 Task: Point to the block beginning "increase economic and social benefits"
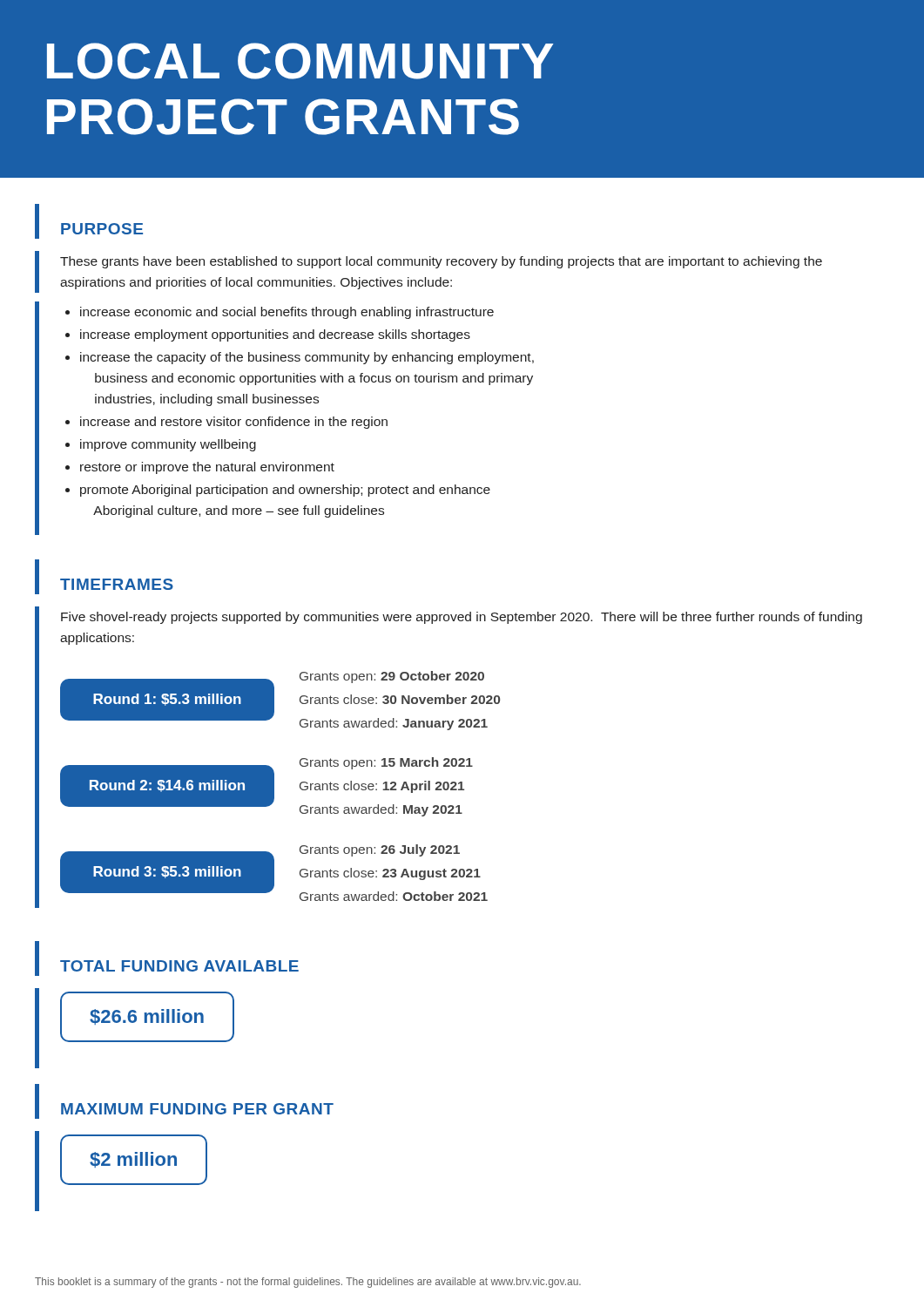[x=287, y=311]
